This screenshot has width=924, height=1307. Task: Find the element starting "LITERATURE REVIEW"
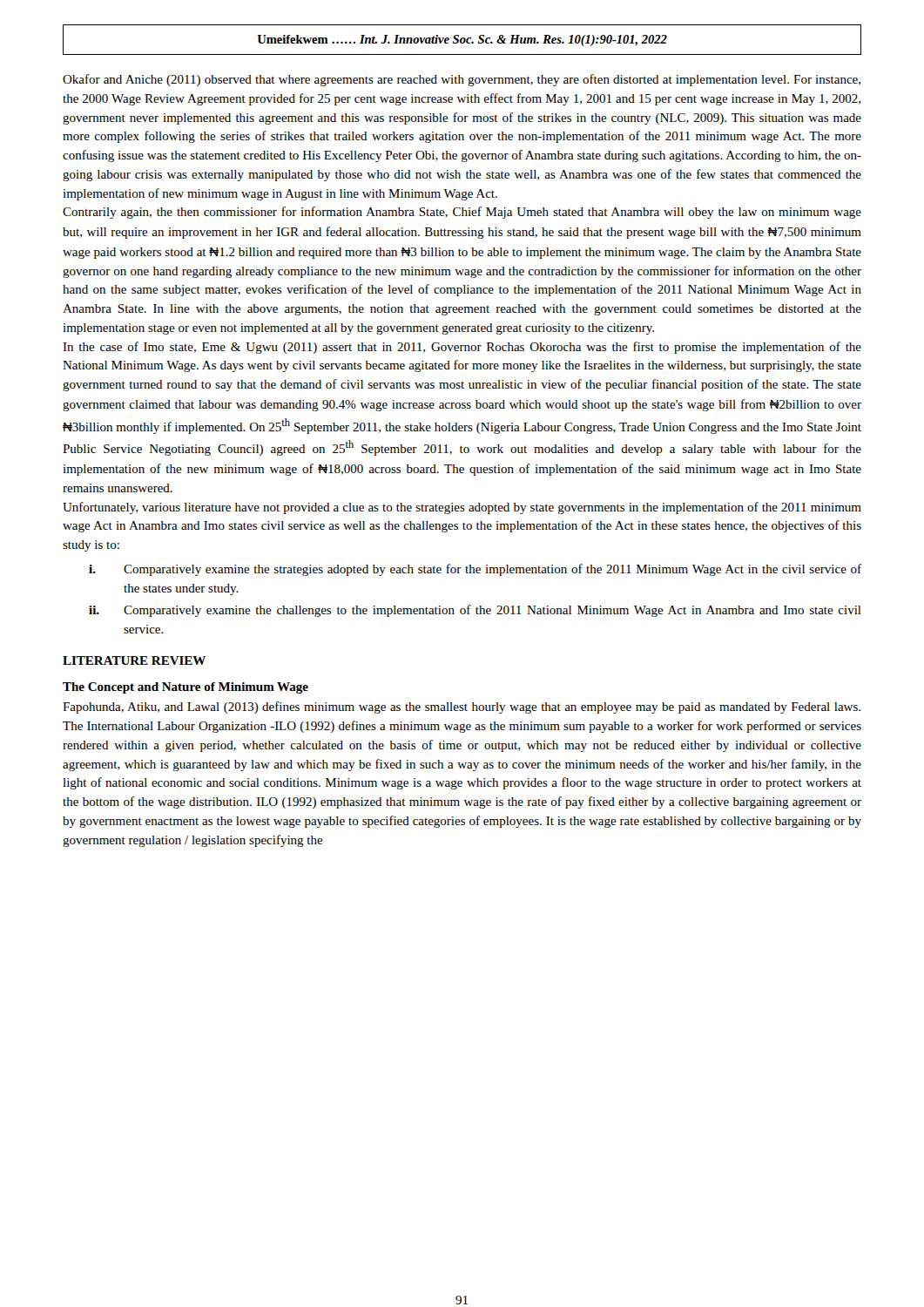tap(134, 660)
